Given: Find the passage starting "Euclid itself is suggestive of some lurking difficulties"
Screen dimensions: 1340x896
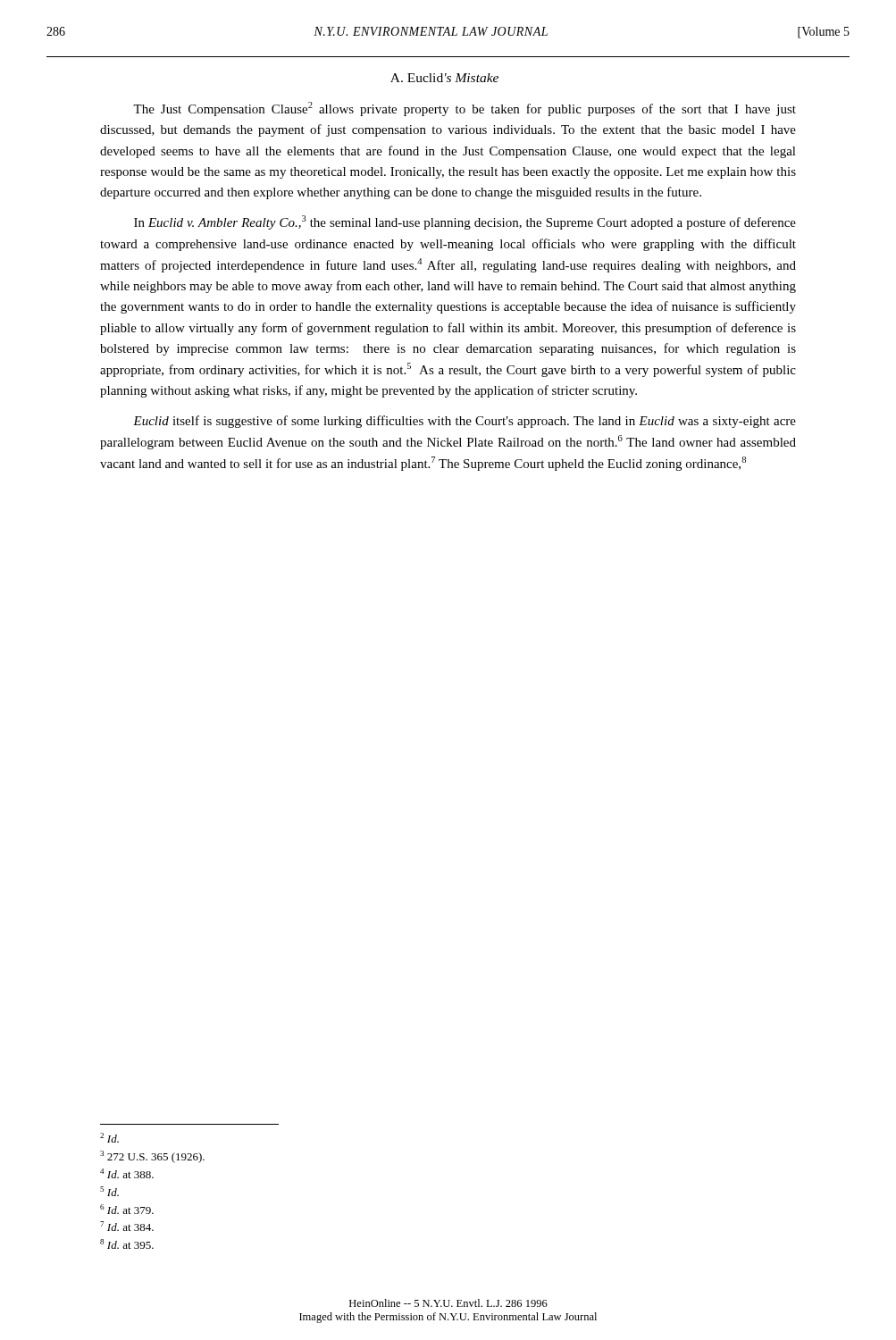Looking at the screenshot, I should (448, 442).
